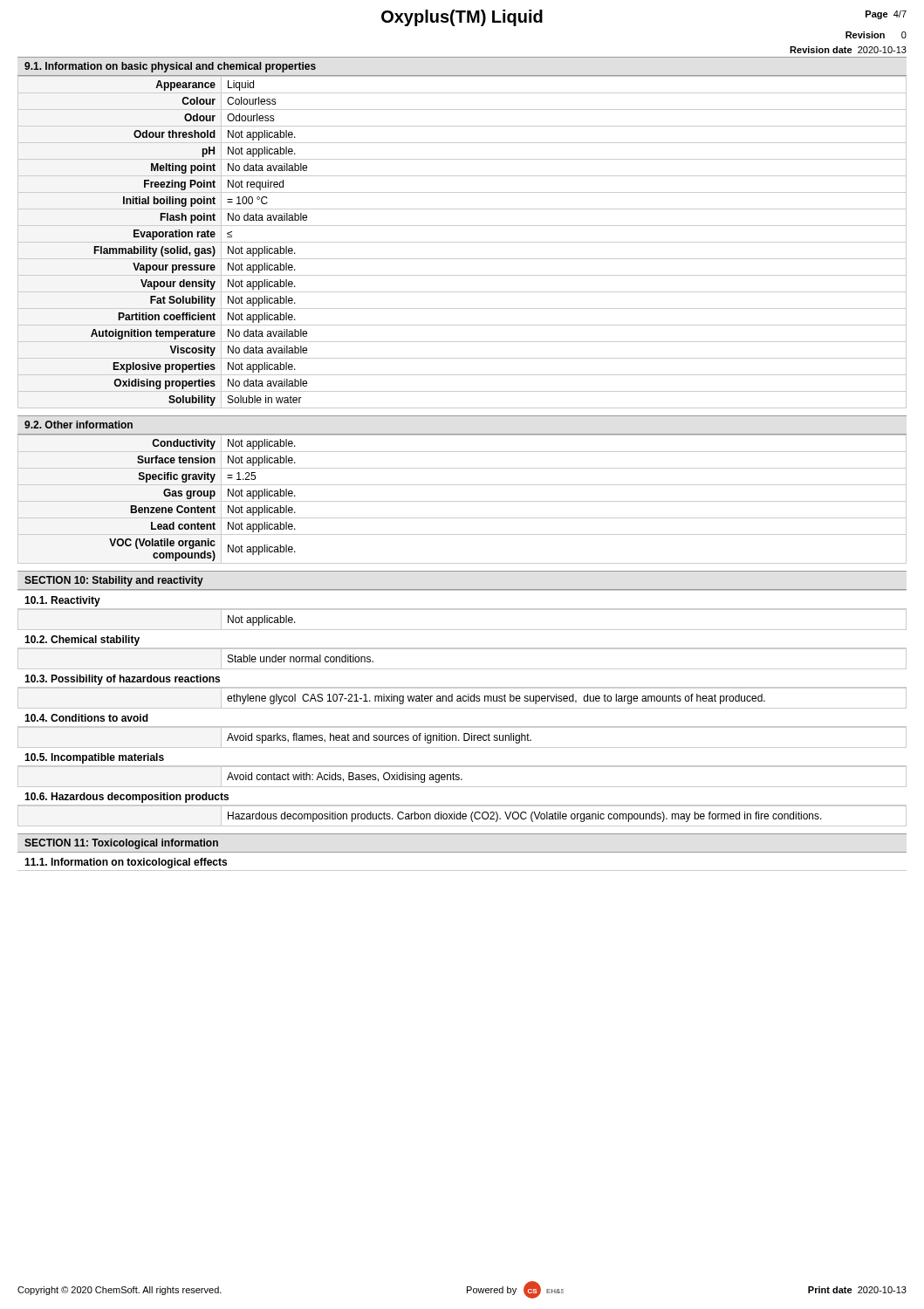Viewport: 924px width, 1309px height.
Task: Find the element starting "10.4. Conditions to avoid"
Action: tap(86, 718)
